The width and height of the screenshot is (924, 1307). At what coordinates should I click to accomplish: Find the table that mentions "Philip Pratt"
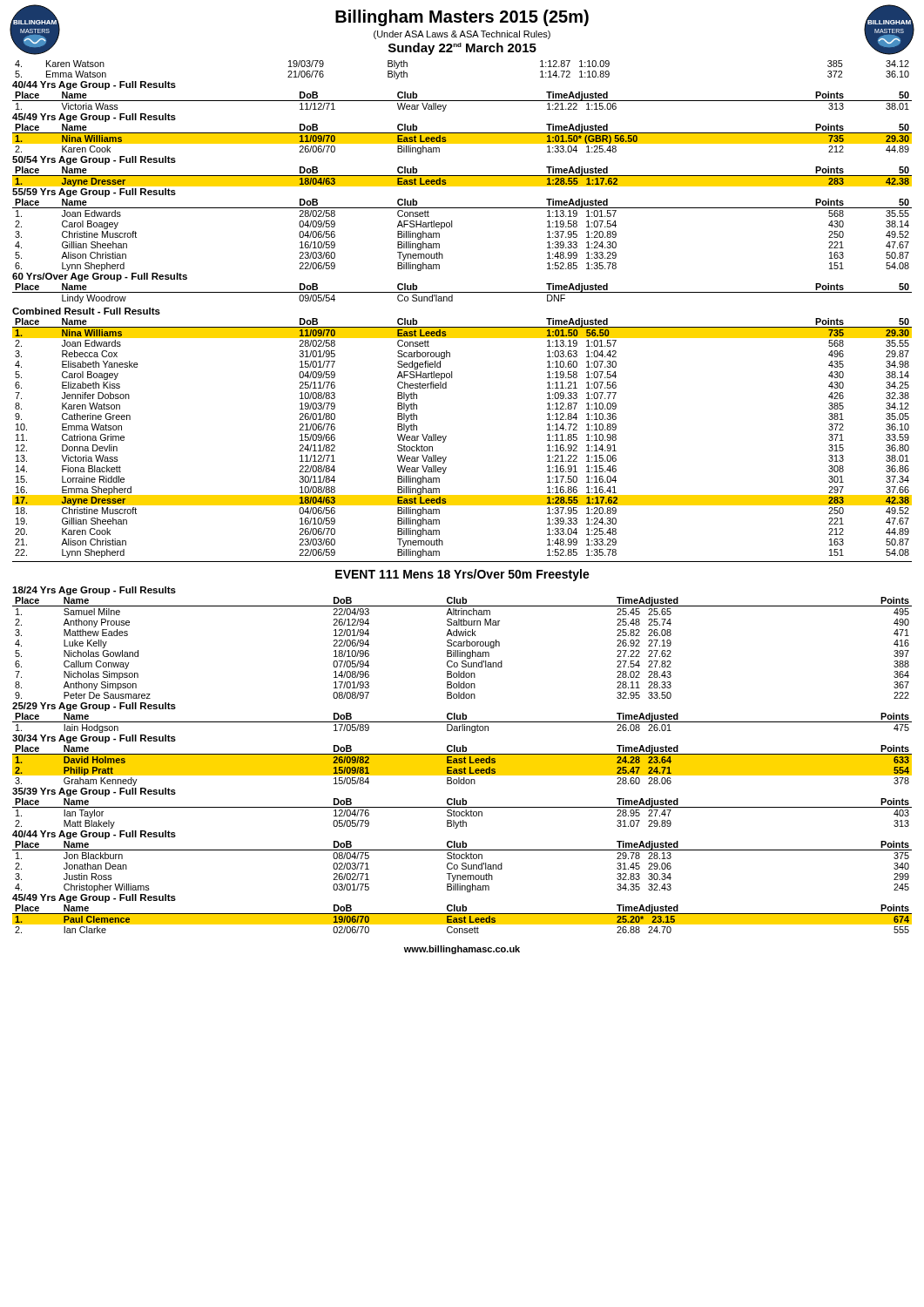[x=462, y=765]
